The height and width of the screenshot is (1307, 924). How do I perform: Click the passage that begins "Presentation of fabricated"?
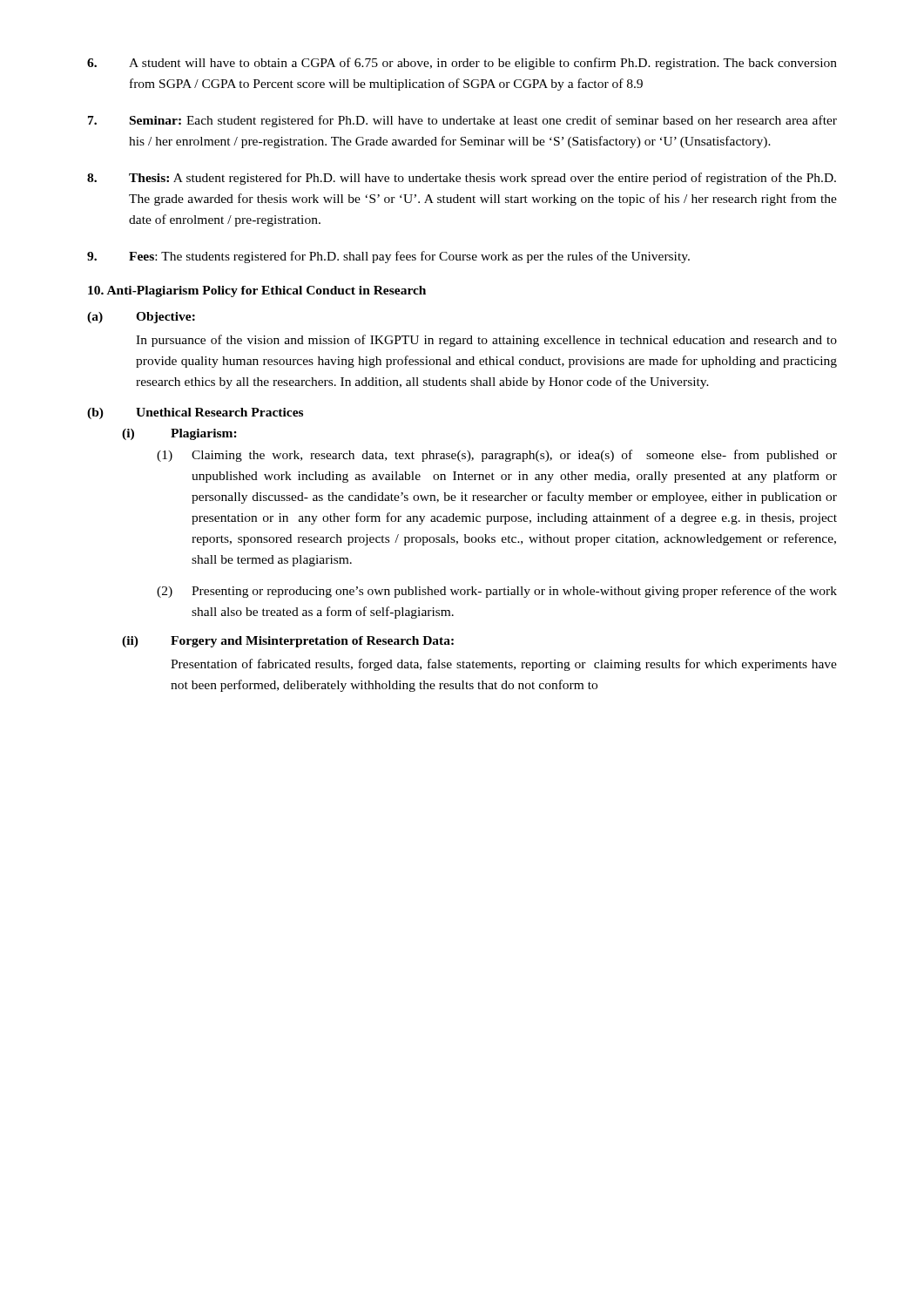(x=504, y=674)
